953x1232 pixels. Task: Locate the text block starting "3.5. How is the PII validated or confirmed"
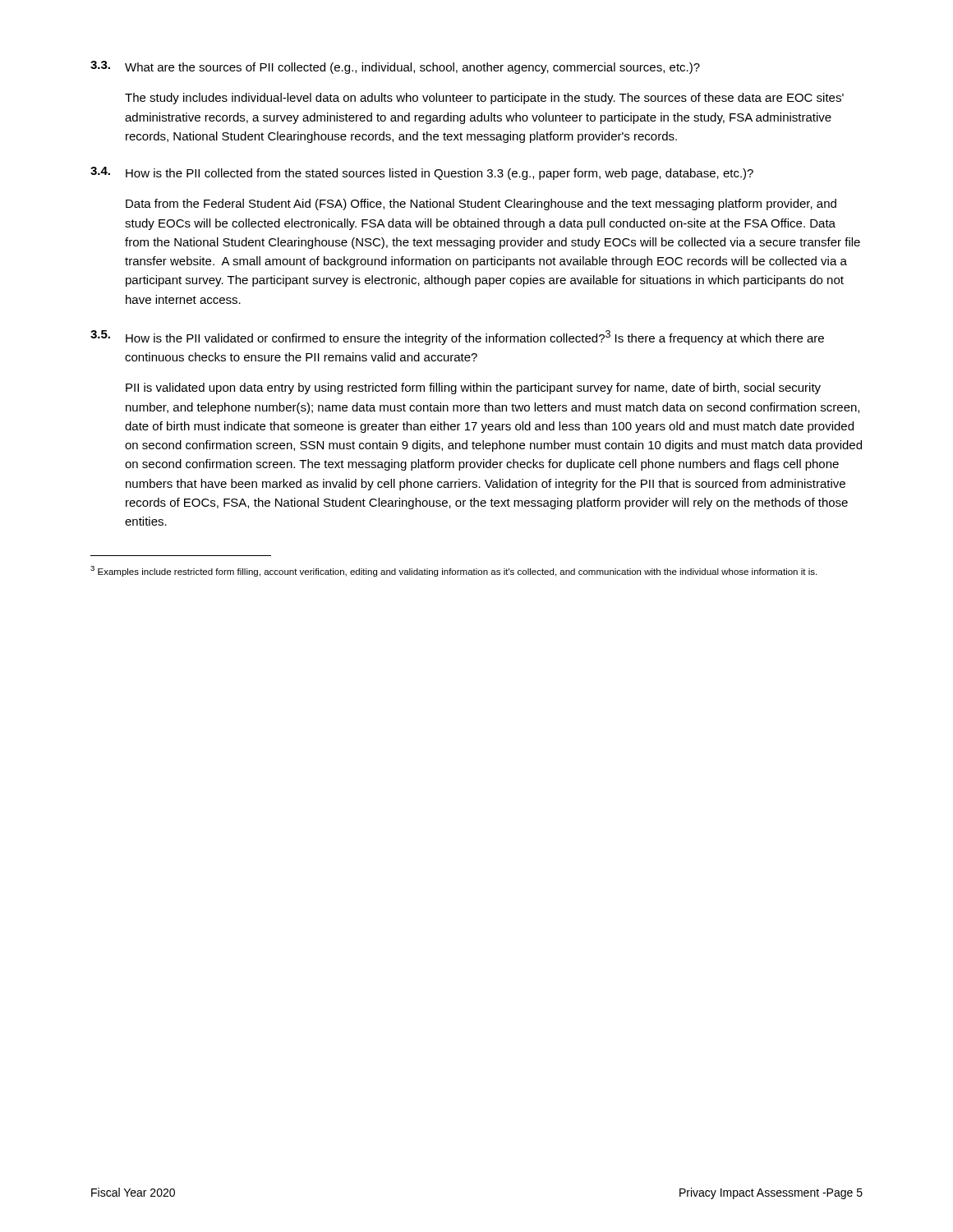476,347
